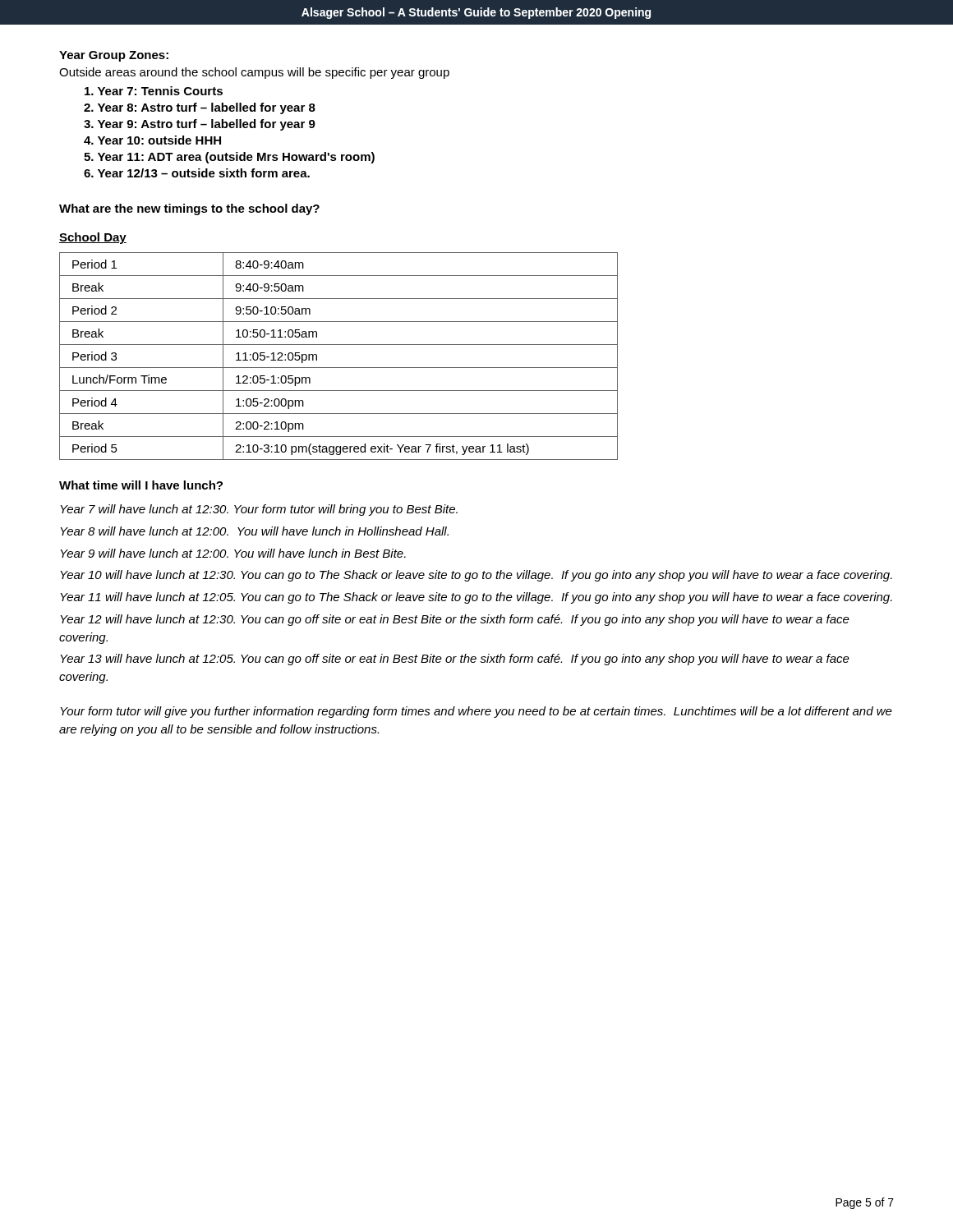Find the element starting "Year 11 will have lunch at 12:05. You"
The image size is (953, 1232).
tap(476, 597)
